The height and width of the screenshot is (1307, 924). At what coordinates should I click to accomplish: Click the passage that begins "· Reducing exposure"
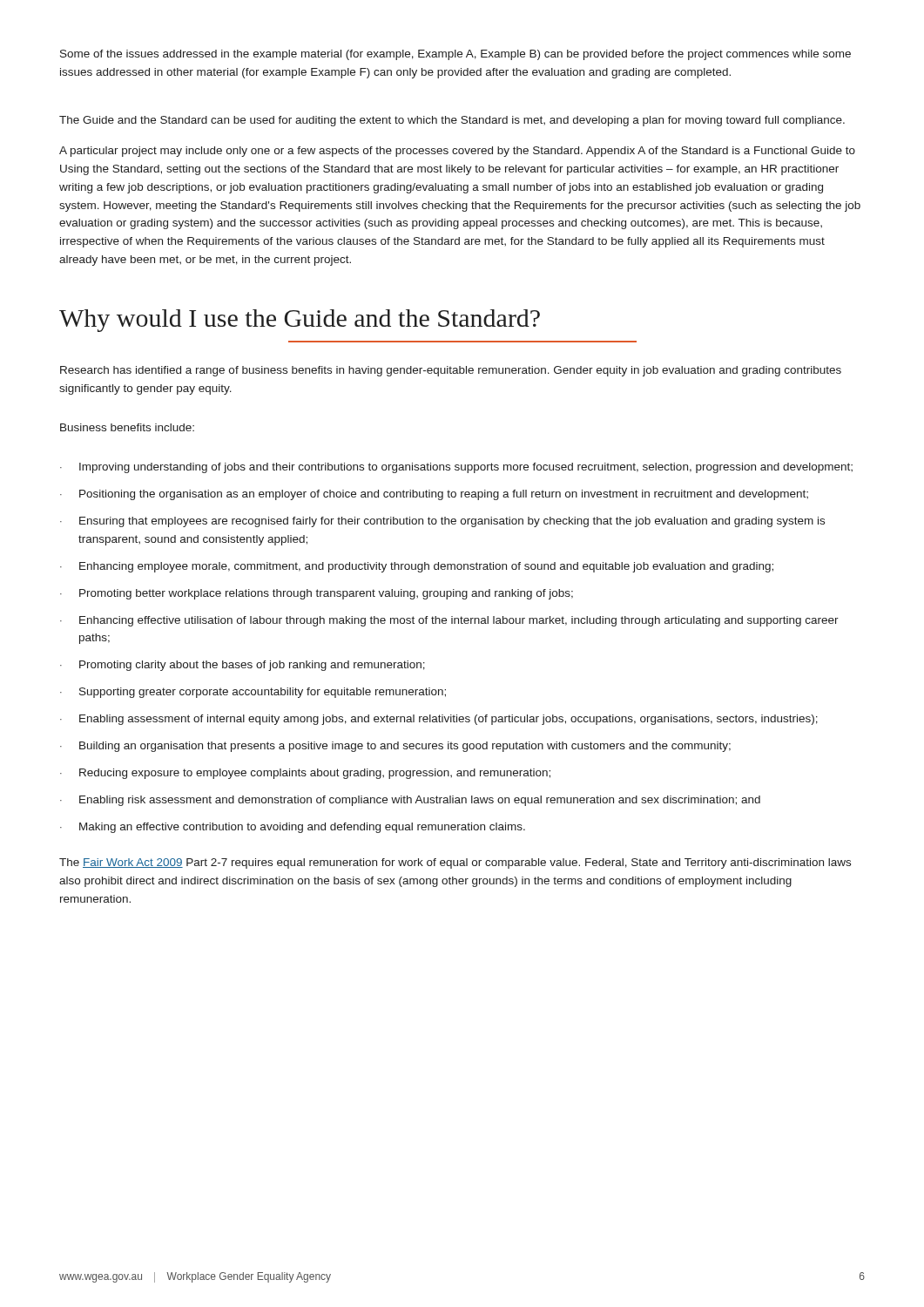(x=462, y=773)
